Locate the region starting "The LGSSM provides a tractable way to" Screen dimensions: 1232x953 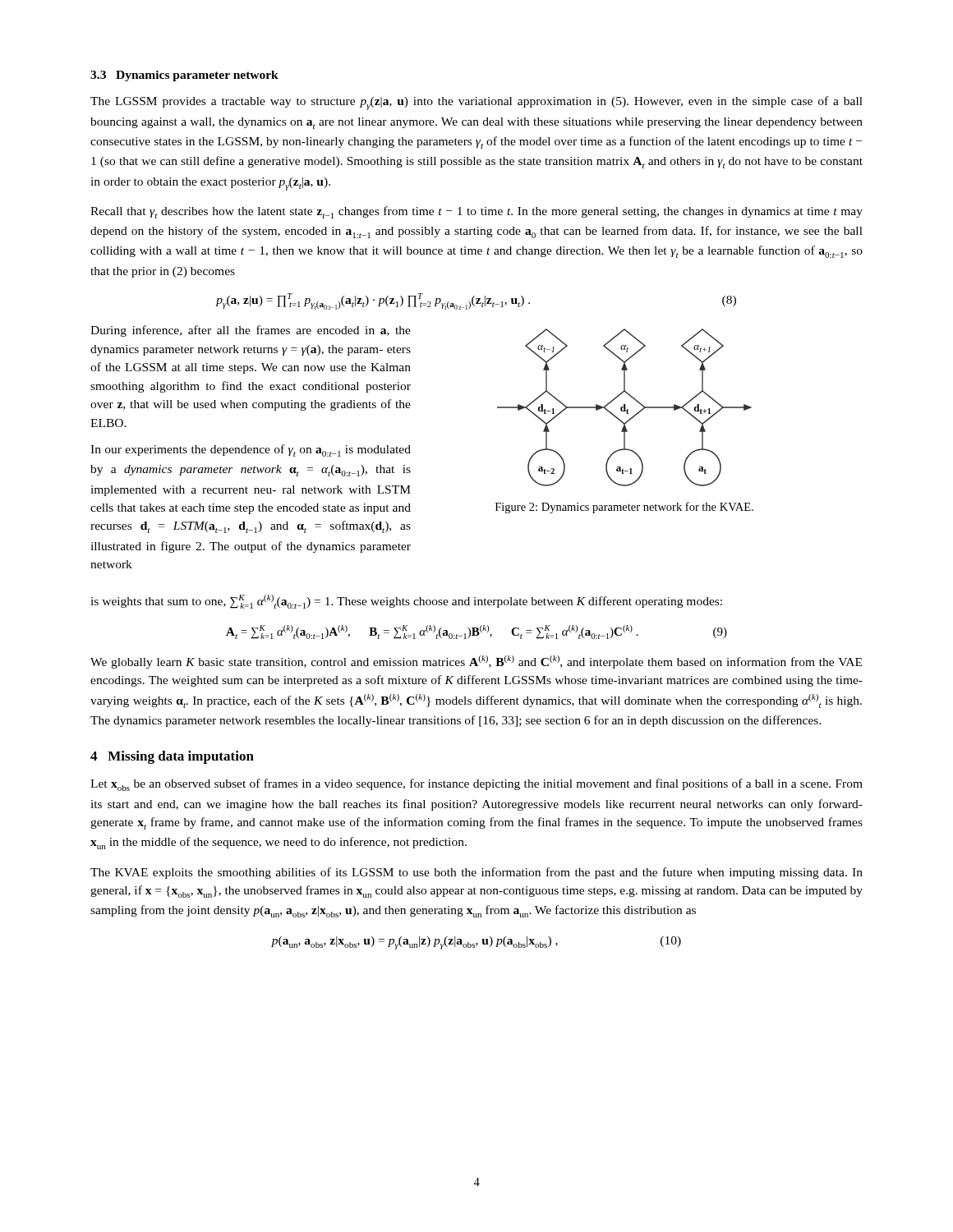pos(476,142)
